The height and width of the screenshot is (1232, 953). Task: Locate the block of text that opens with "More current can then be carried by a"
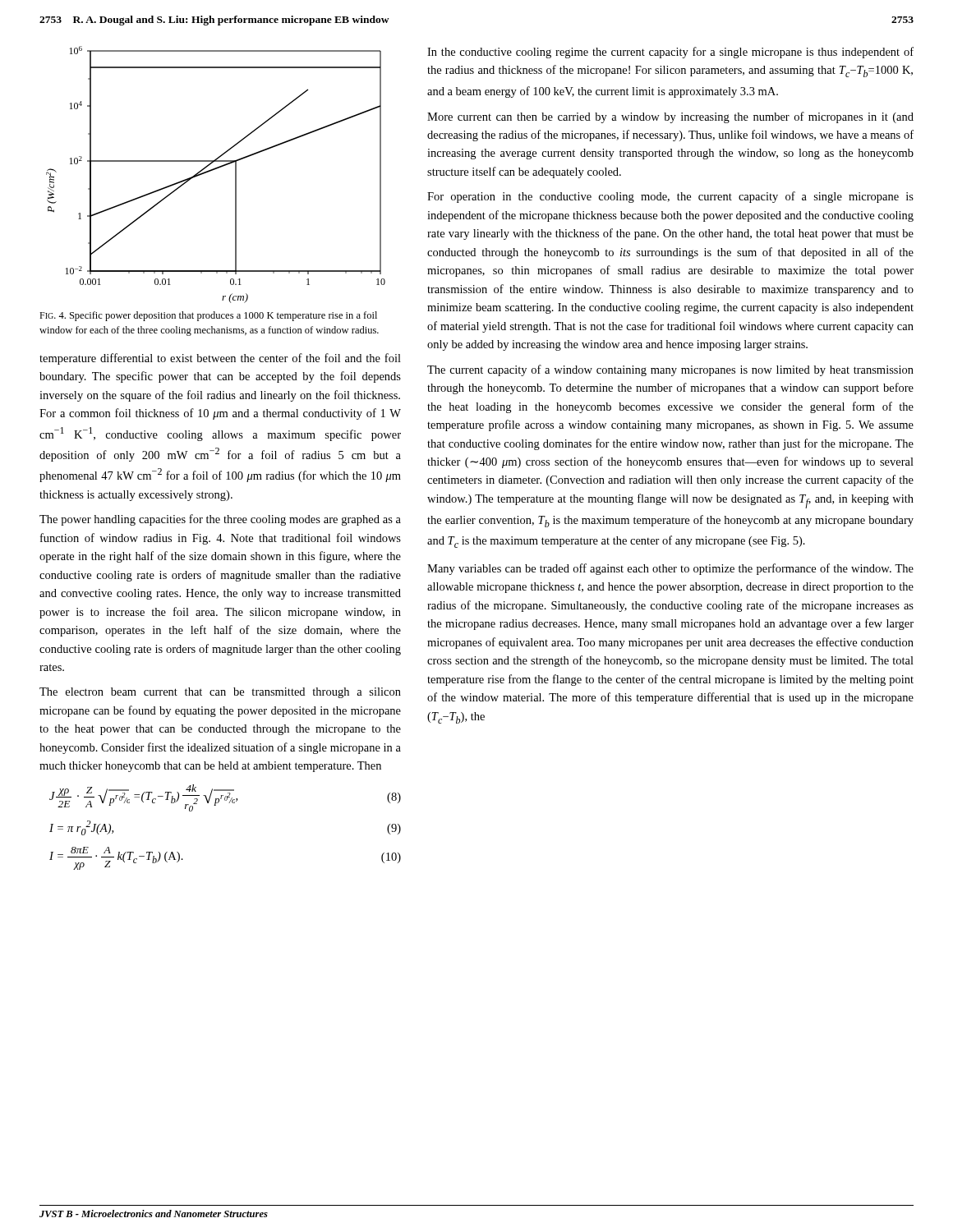670,144
